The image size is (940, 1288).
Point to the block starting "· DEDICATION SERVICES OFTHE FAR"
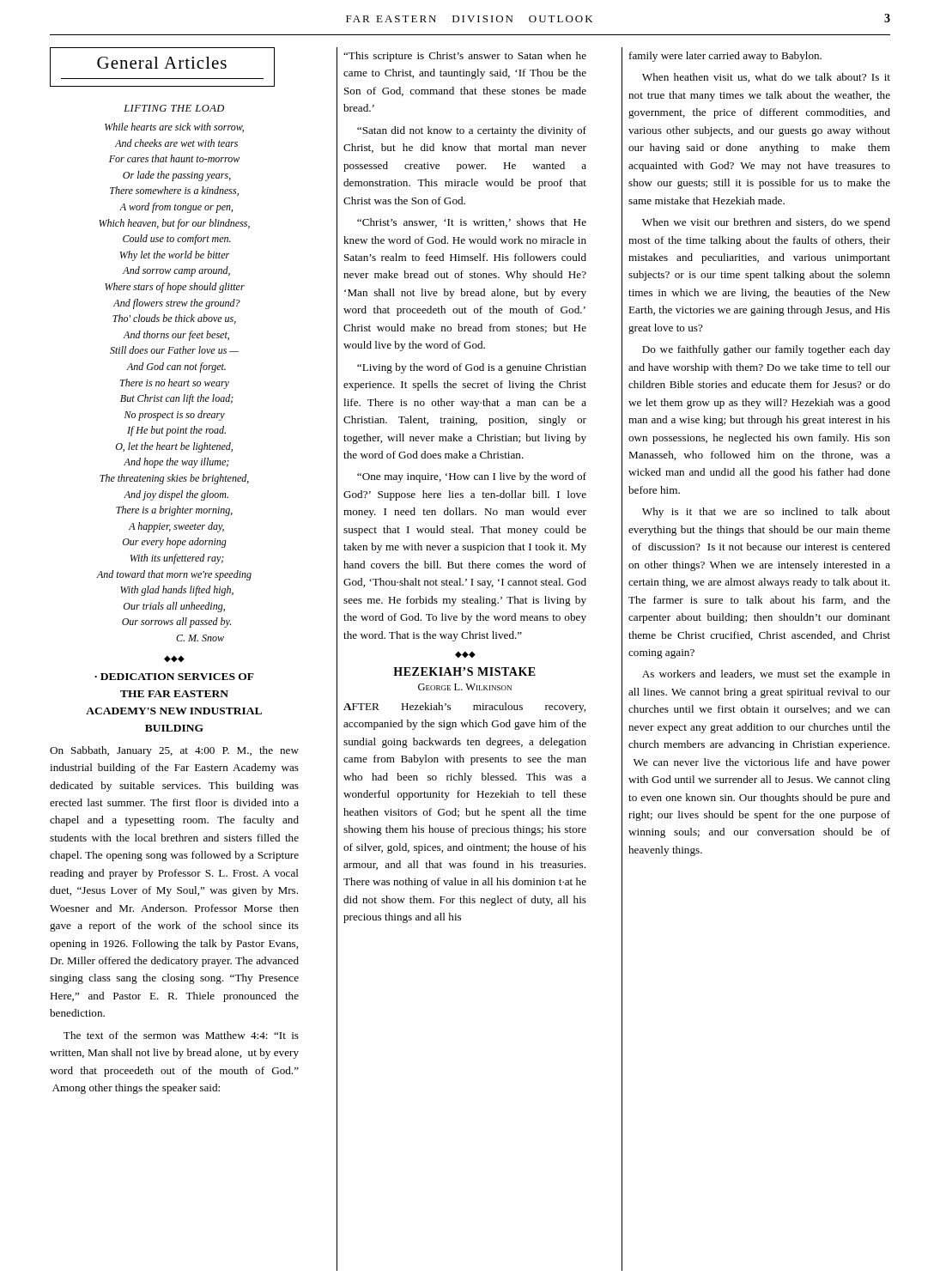[174, 702]
